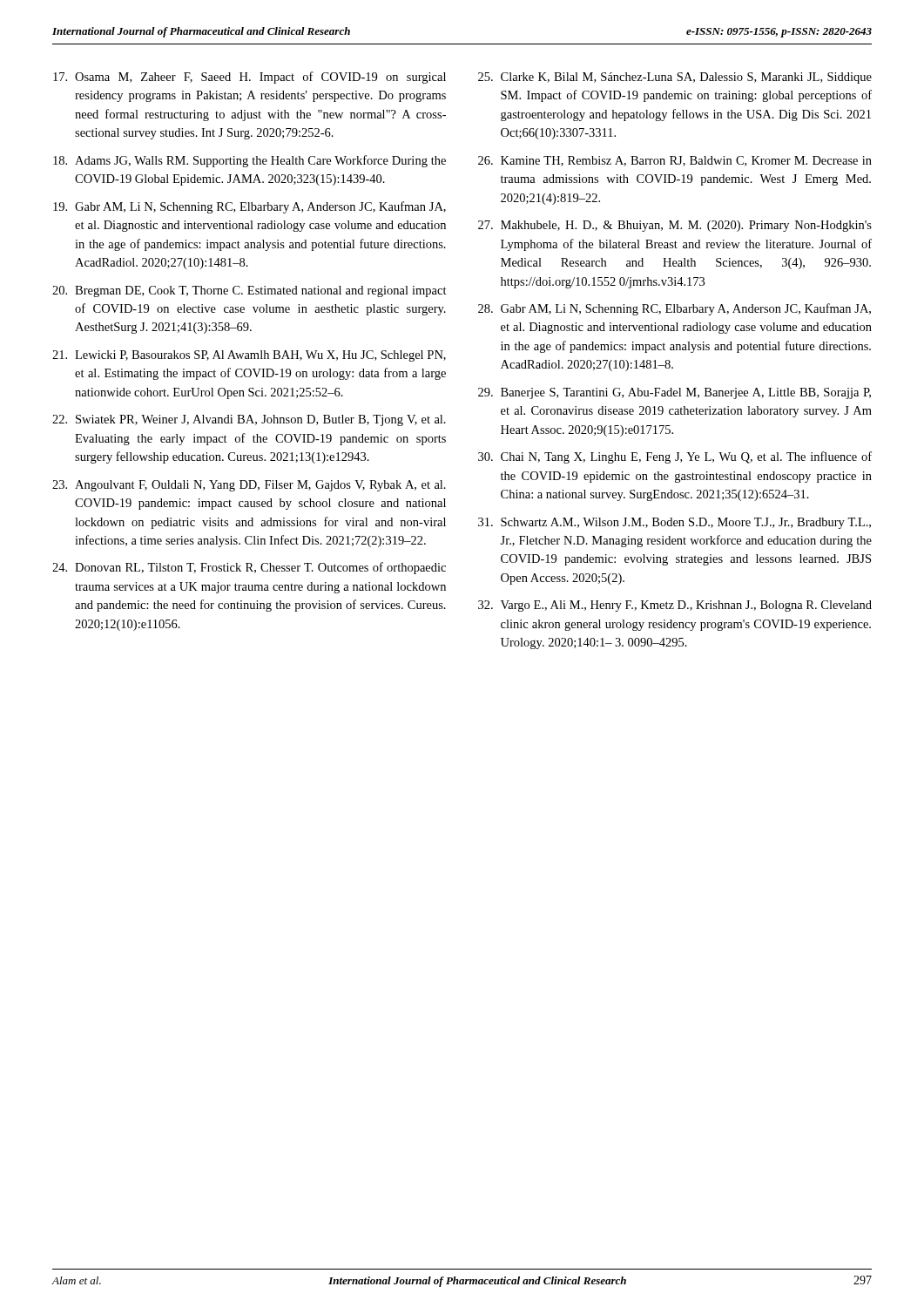This screenshot has height=1307, width=924.
Task: Click on the region starting "22. Swiatek PR, Weiner"
Action: tap(249, 439)
